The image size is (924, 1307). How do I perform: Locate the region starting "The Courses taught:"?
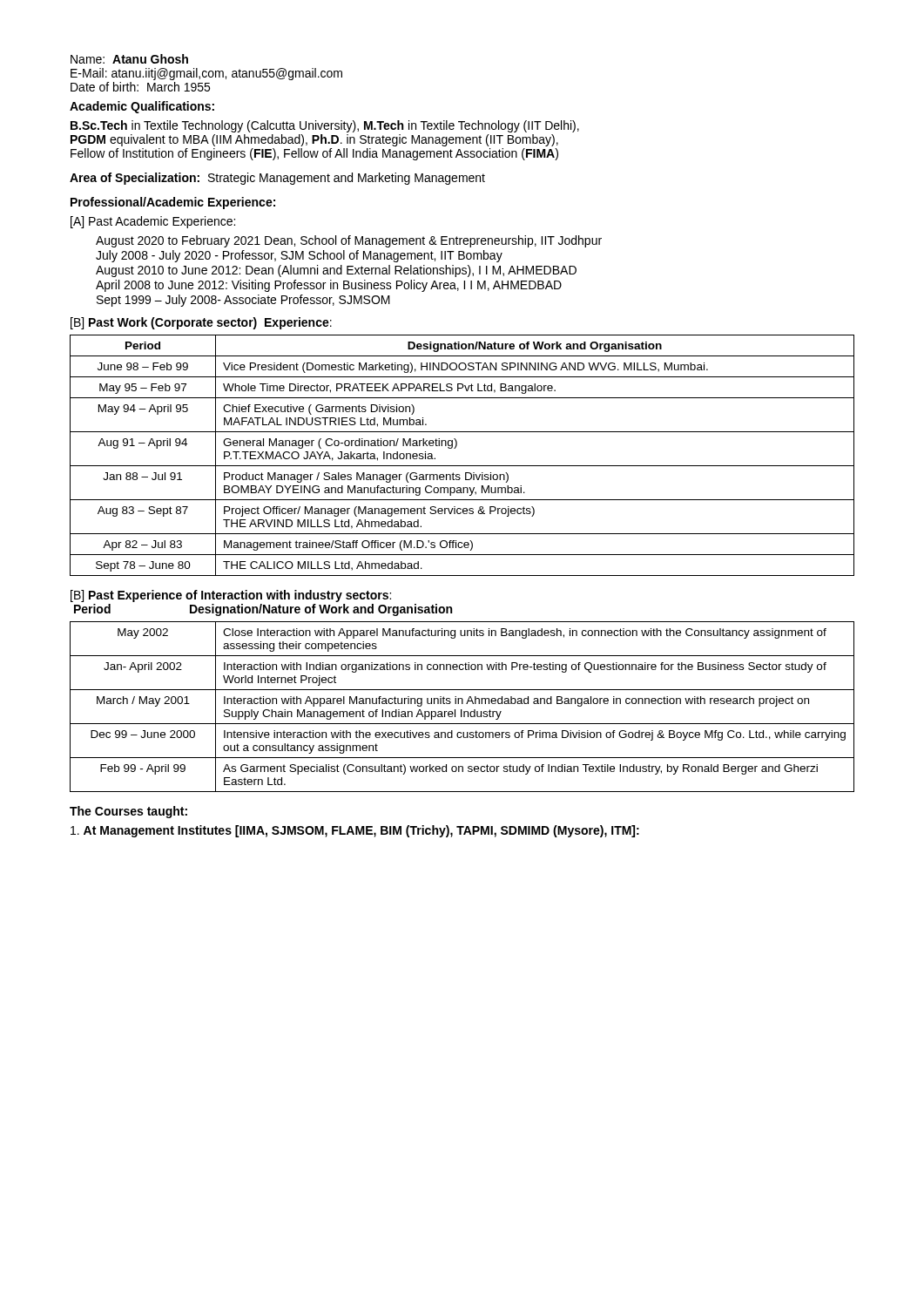pyautogui.click(x=129, y=811)
